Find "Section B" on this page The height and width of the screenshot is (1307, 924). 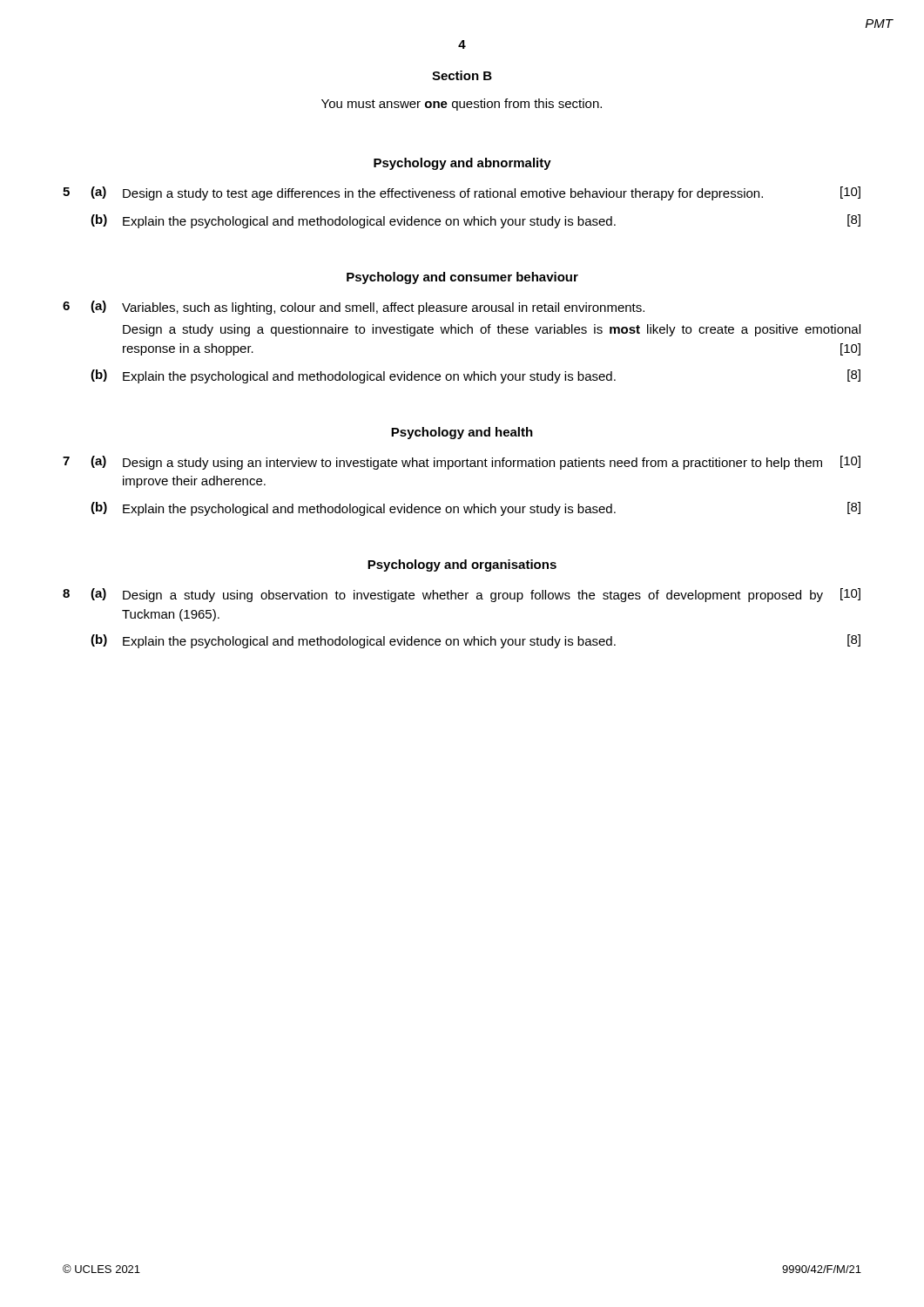click(462, 75)
